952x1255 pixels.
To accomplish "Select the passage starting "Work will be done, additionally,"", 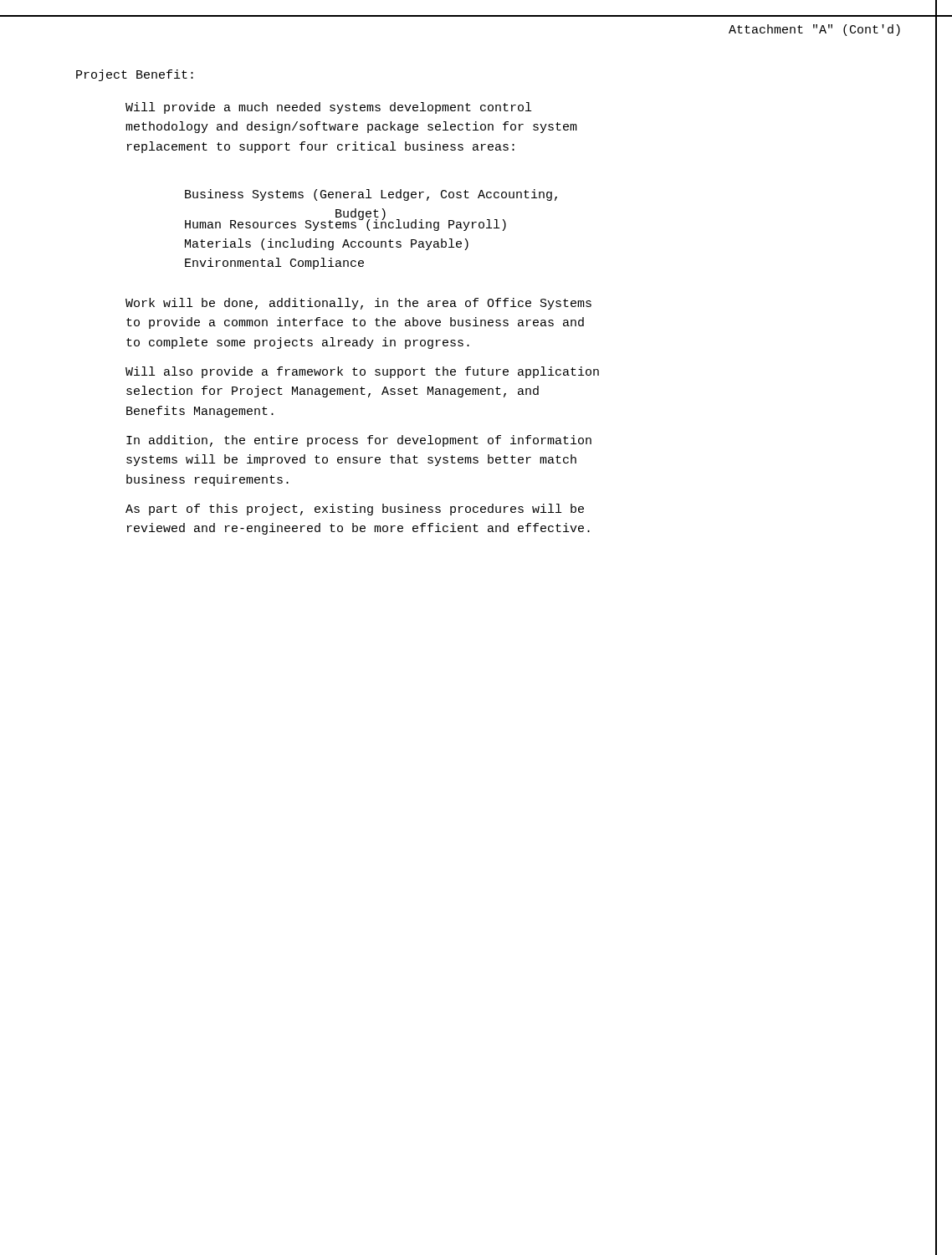I will (x=359, y=324).
